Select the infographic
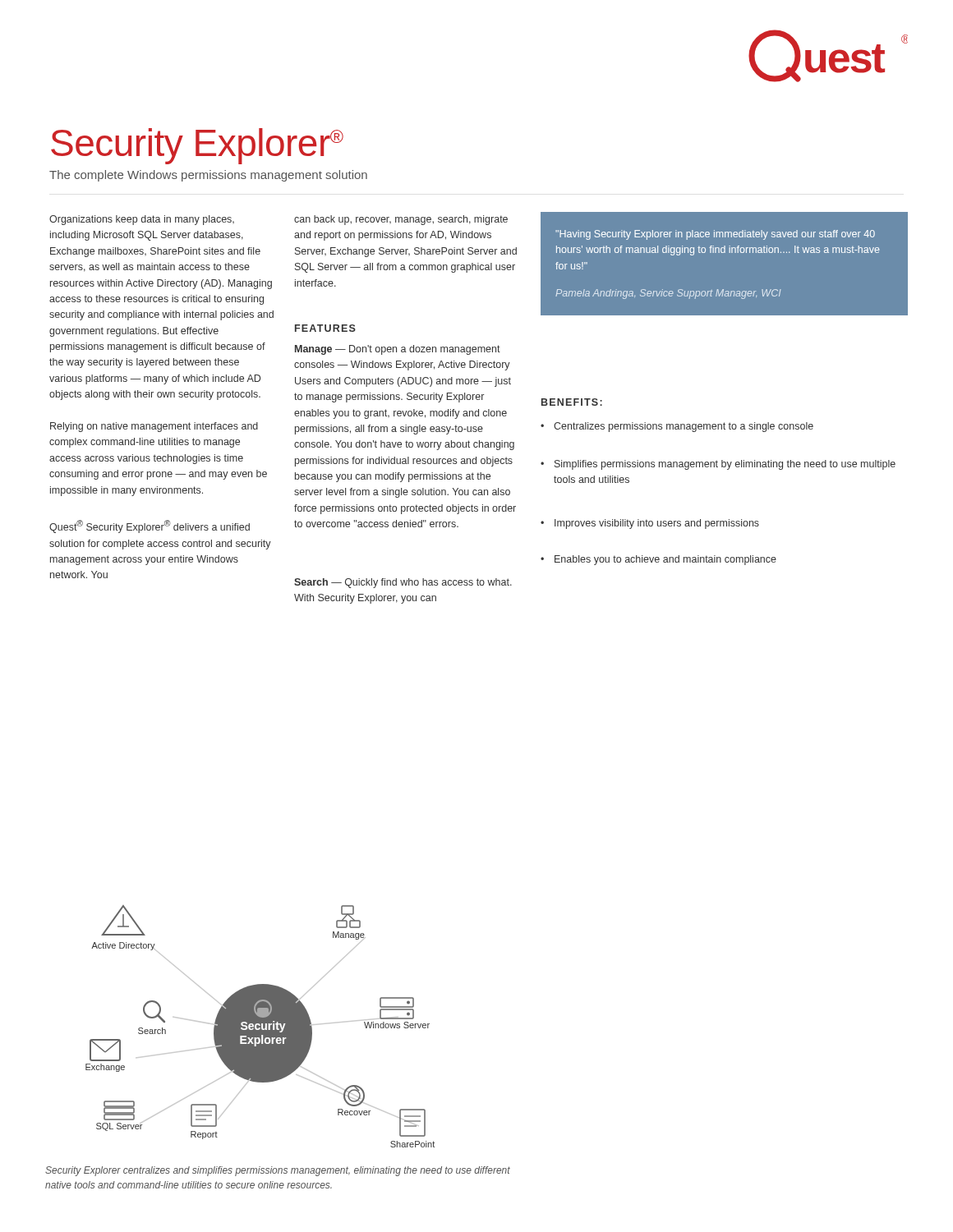The width and height of the screenshot is (953, 1232). point(288,1019)
